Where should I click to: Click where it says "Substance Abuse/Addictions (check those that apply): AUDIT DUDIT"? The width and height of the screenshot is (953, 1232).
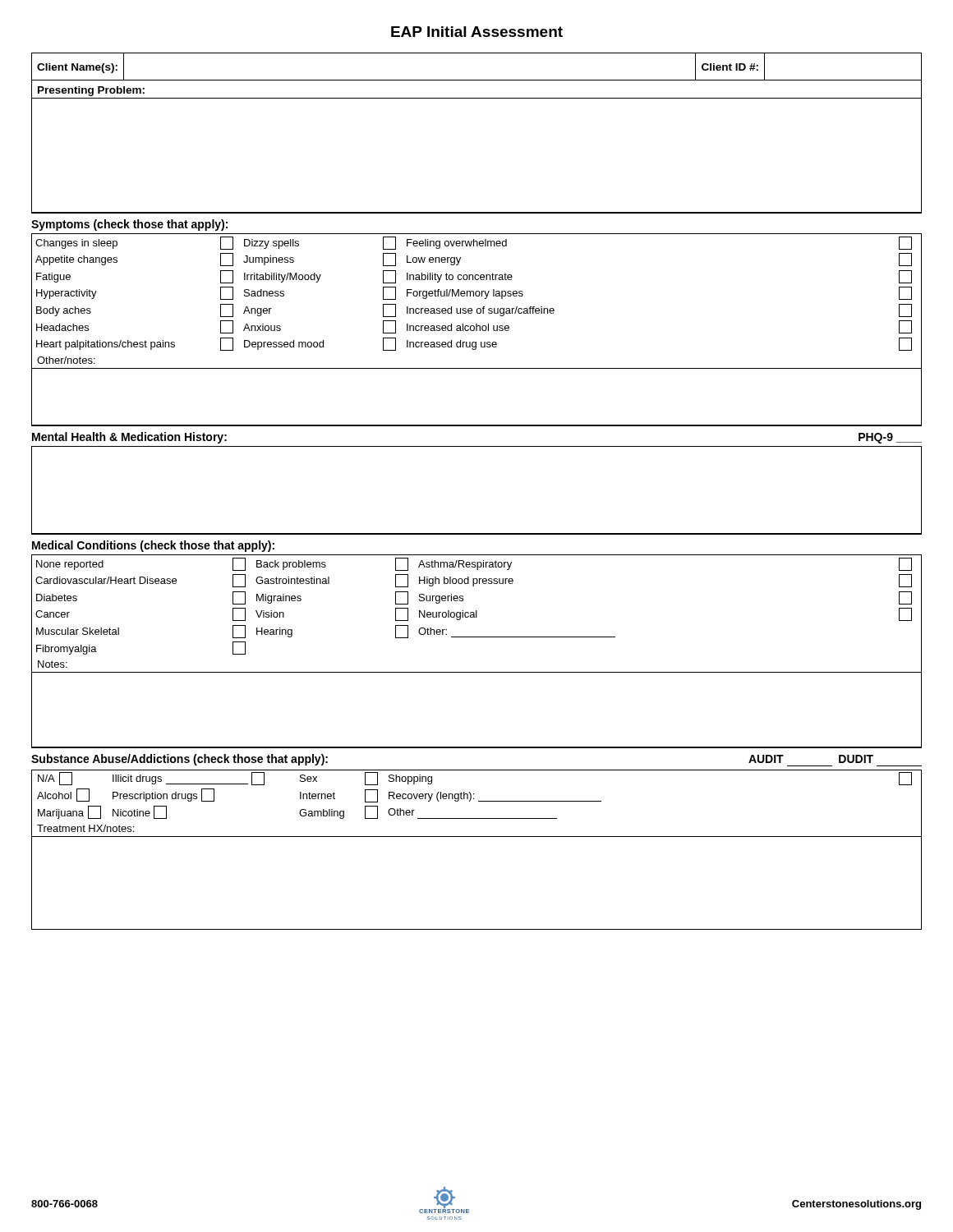click(476, 759)
